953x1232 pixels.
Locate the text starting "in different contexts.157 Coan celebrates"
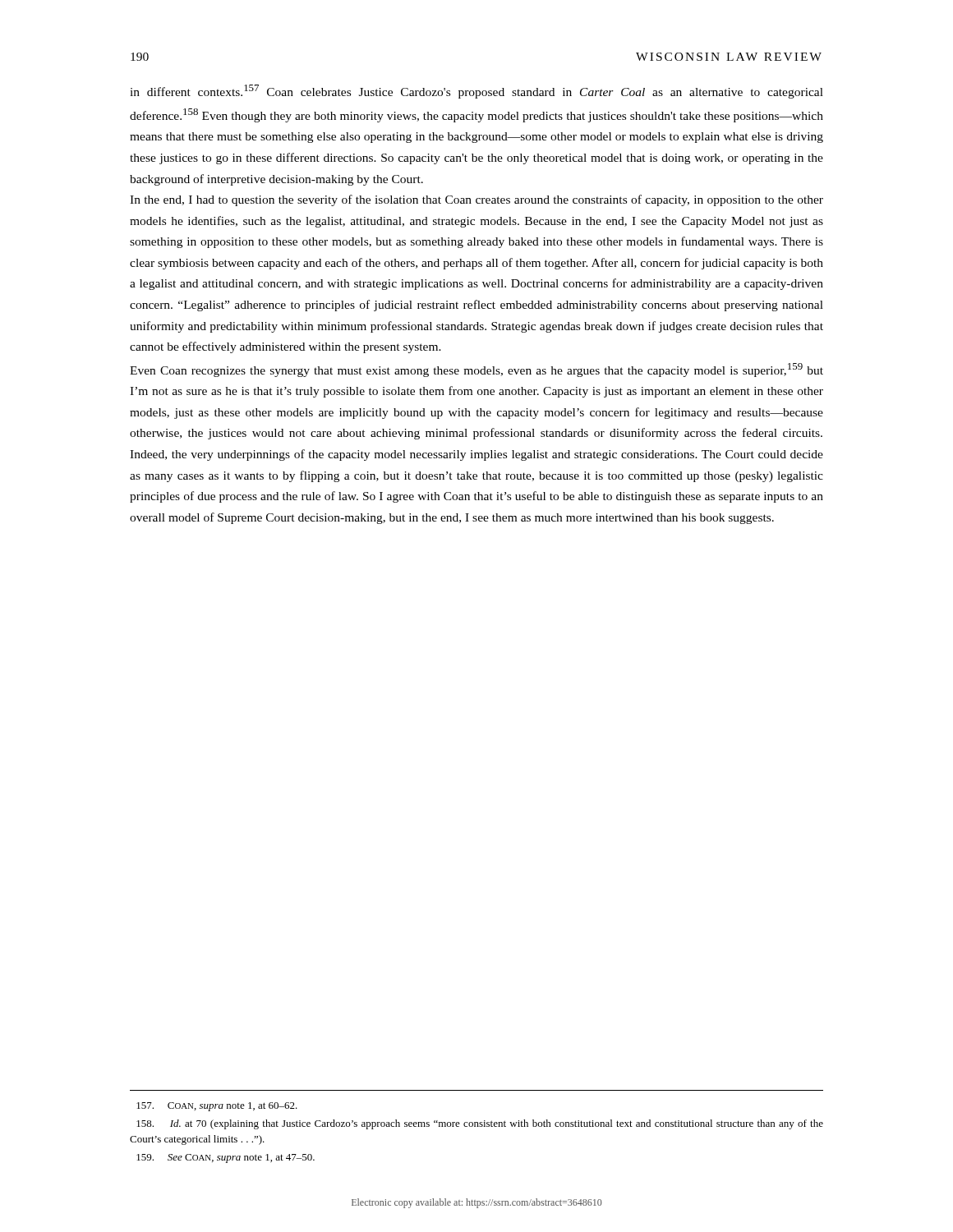pyautogui.click(x=476, y=134)
